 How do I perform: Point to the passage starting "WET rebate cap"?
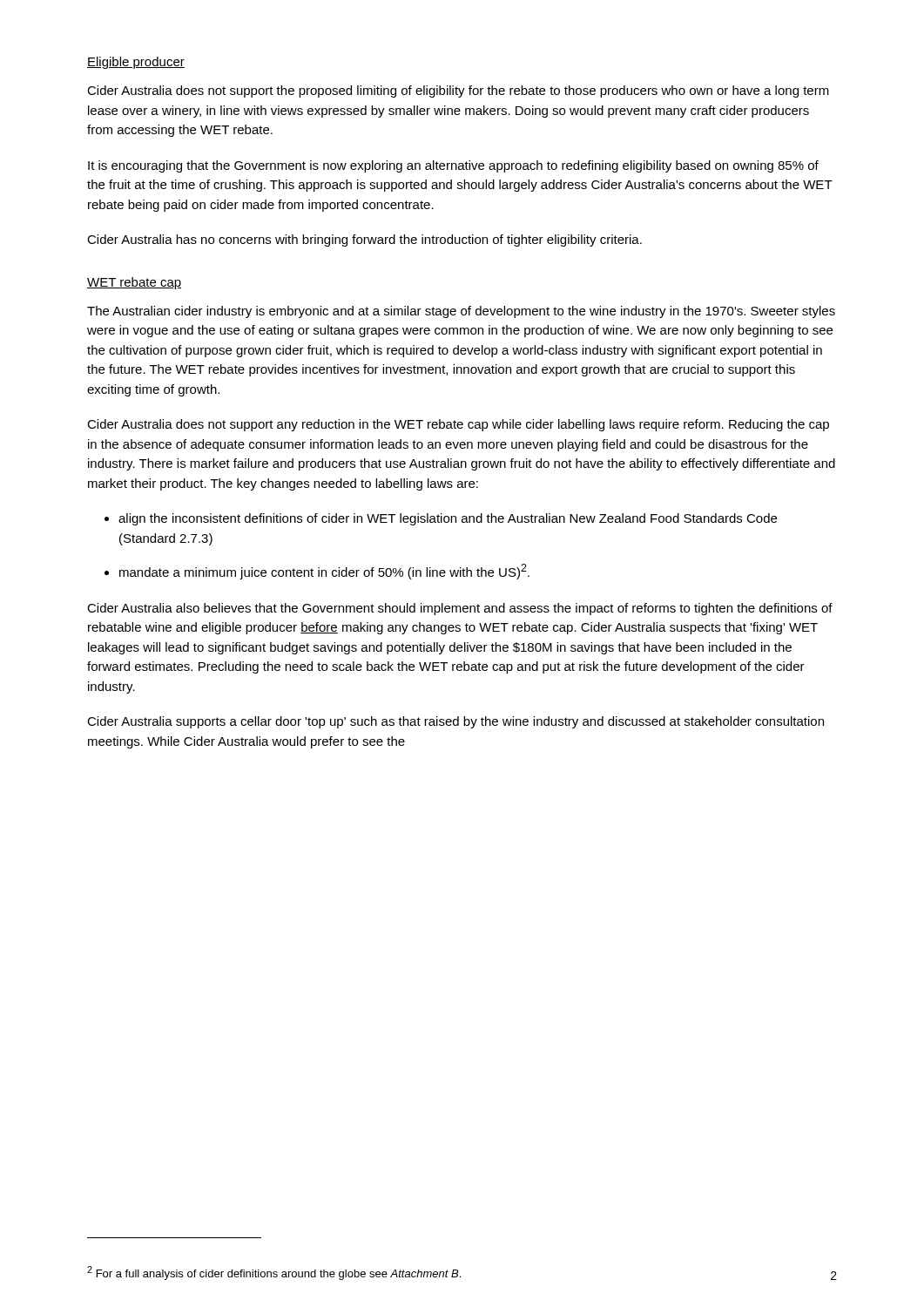(x=134, y=281)
